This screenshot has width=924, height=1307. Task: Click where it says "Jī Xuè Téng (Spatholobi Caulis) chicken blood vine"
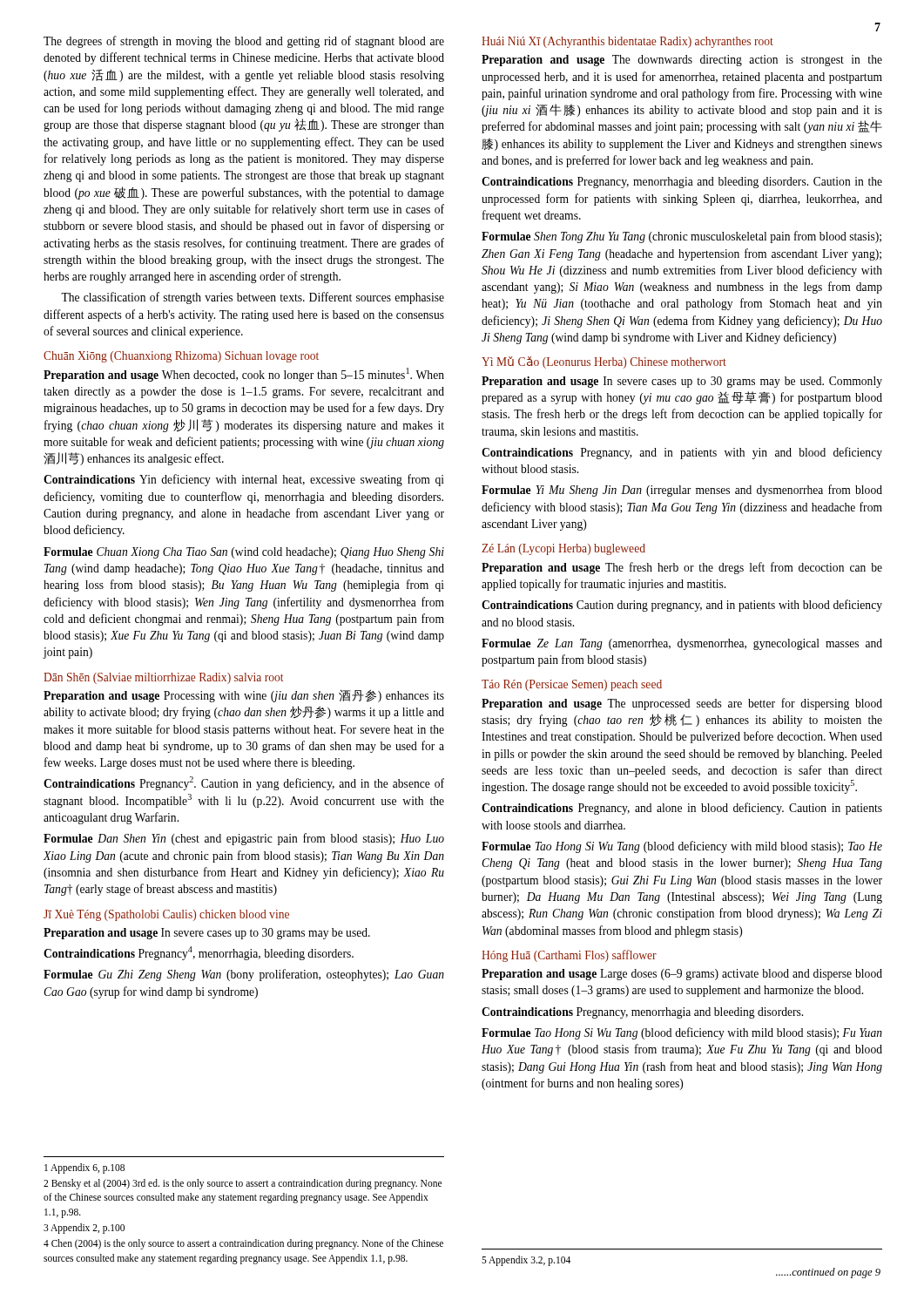(x=244, y=914)
